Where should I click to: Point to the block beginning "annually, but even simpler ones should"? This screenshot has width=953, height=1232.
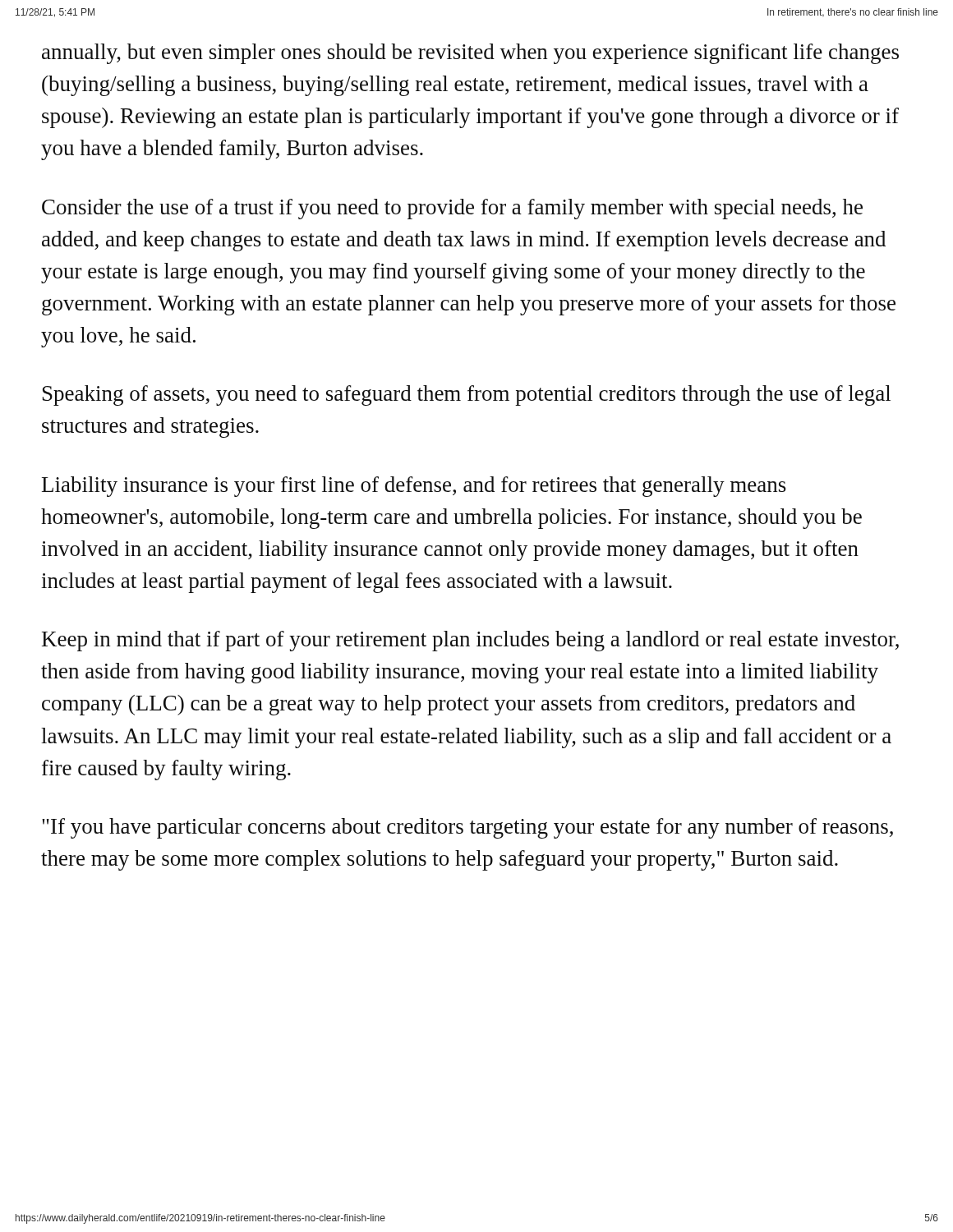tap(470, 100)
